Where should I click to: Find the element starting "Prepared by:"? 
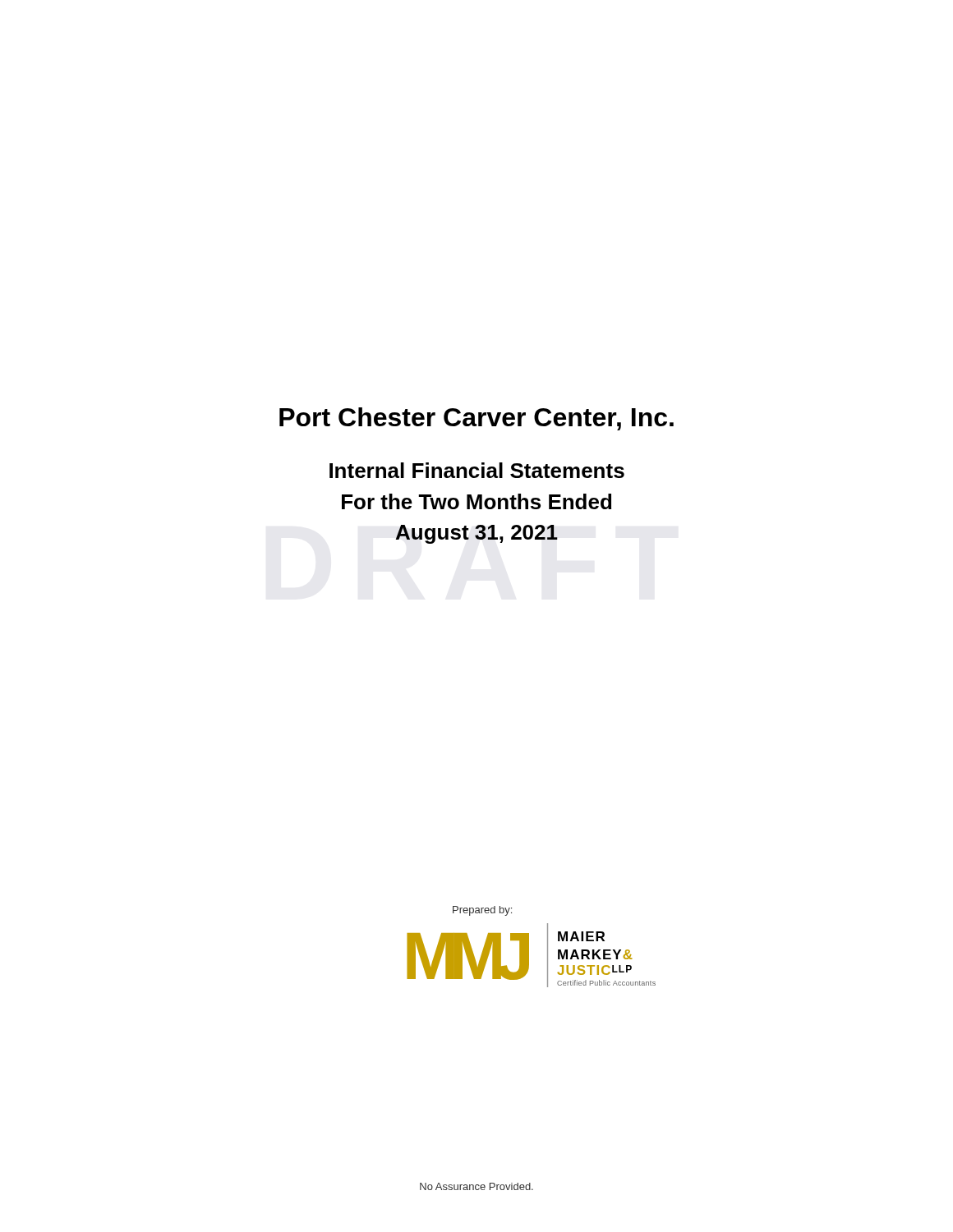click(x=482, y=910)
